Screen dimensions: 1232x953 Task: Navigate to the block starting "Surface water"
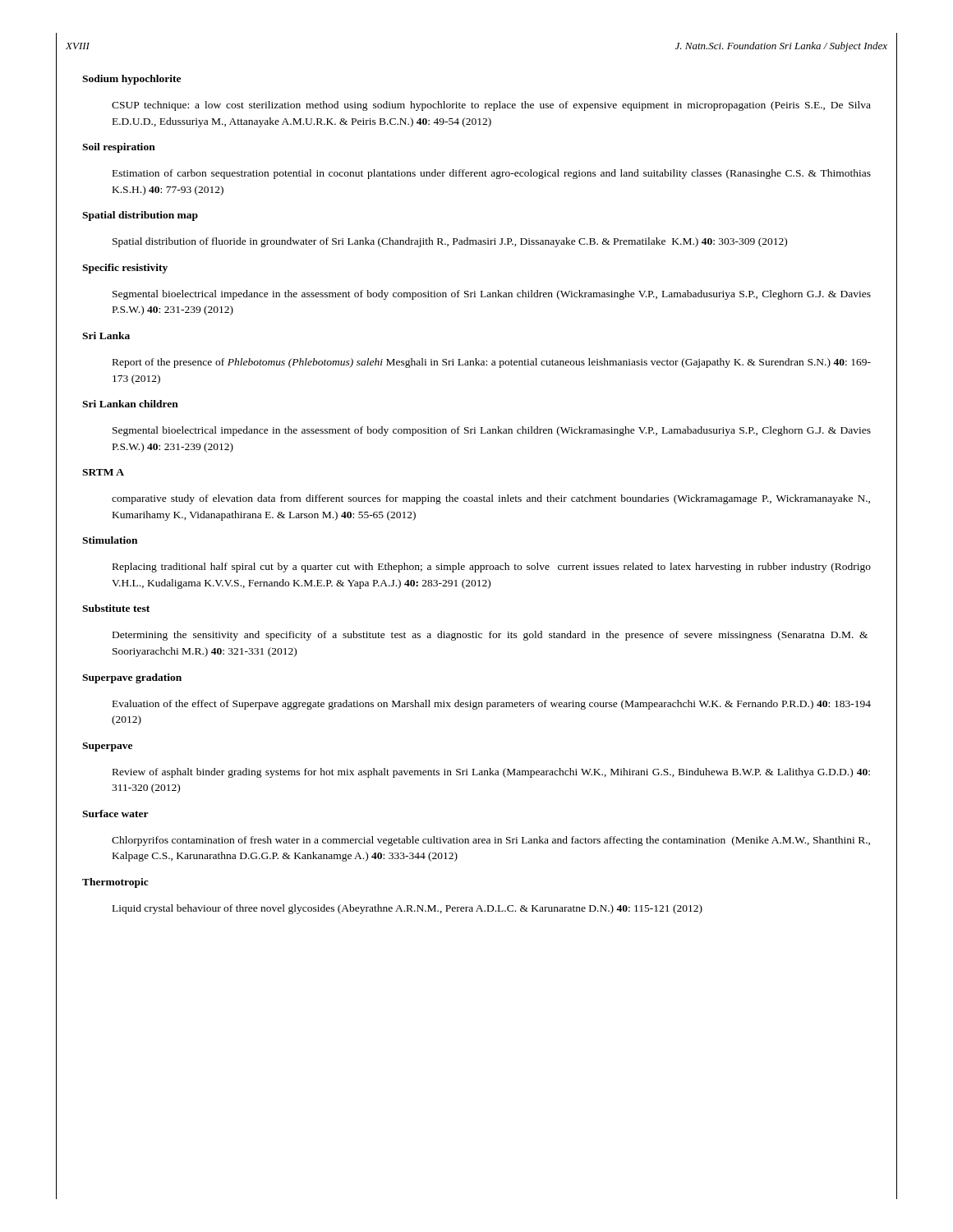coord(115,814)
